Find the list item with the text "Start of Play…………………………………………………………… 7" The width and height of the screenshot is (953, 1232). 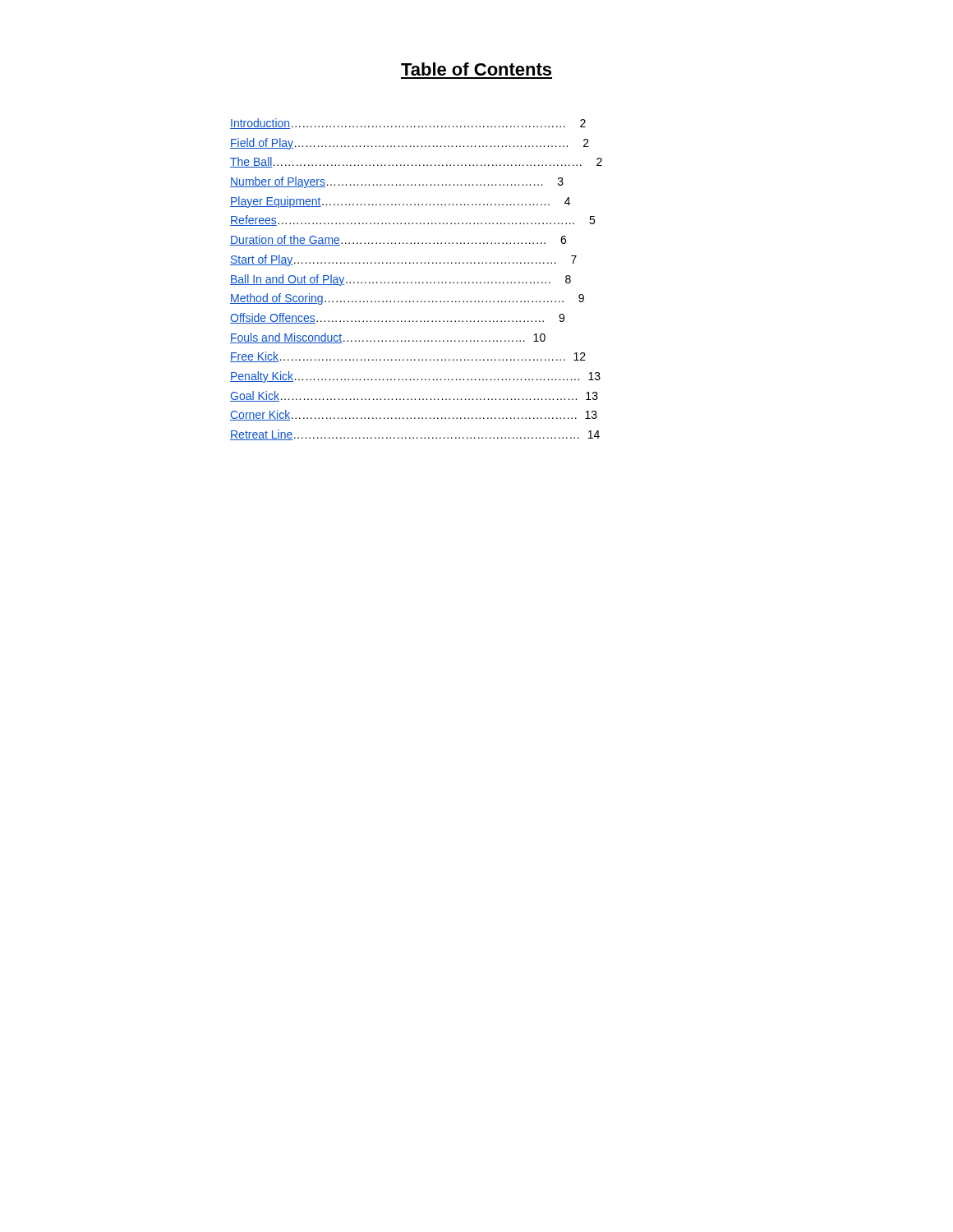(404, 260)
